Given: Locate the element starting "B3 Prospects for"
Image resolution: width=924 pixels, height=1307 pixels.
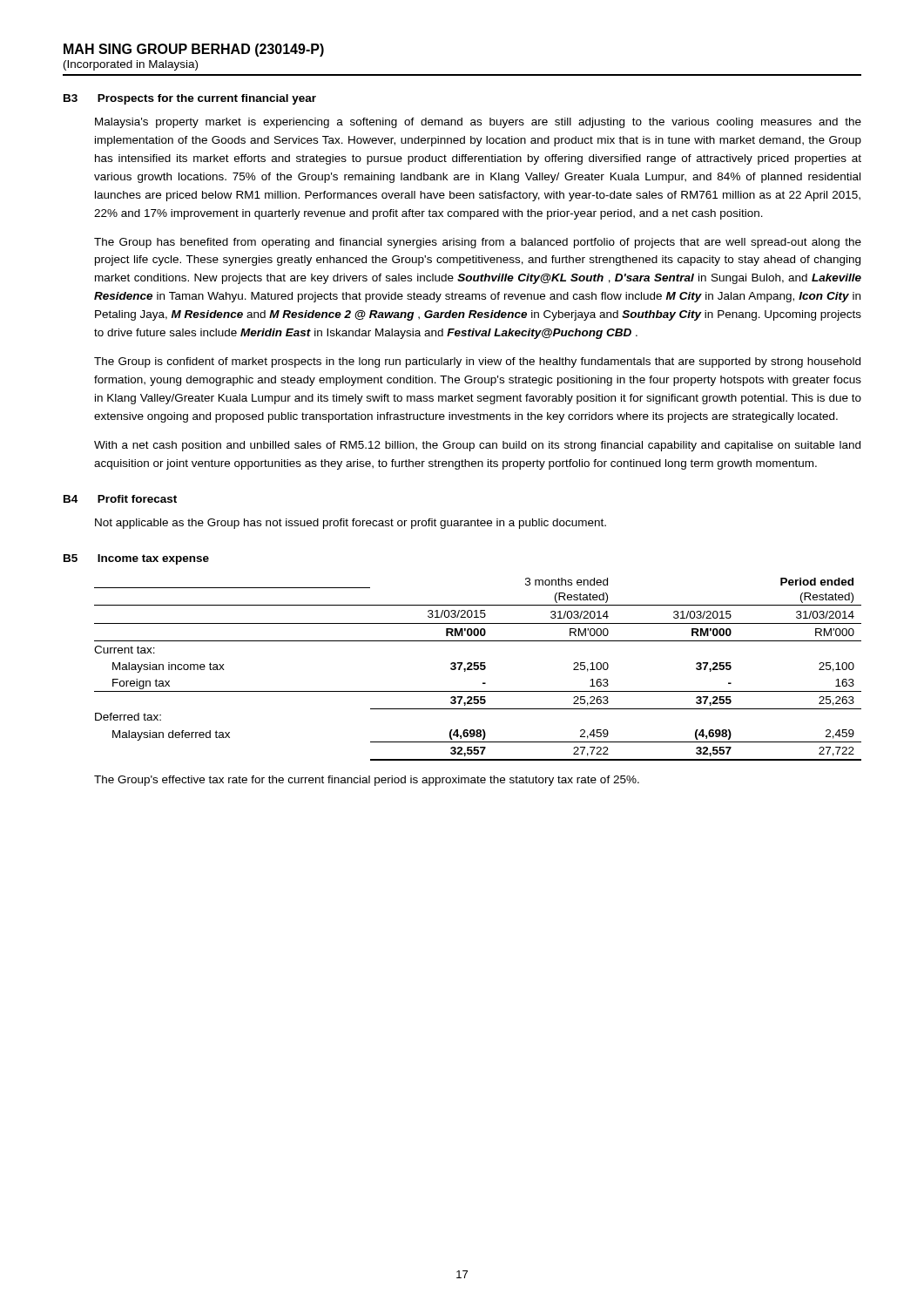Looking at the screenshot, I should click(189, 98).
